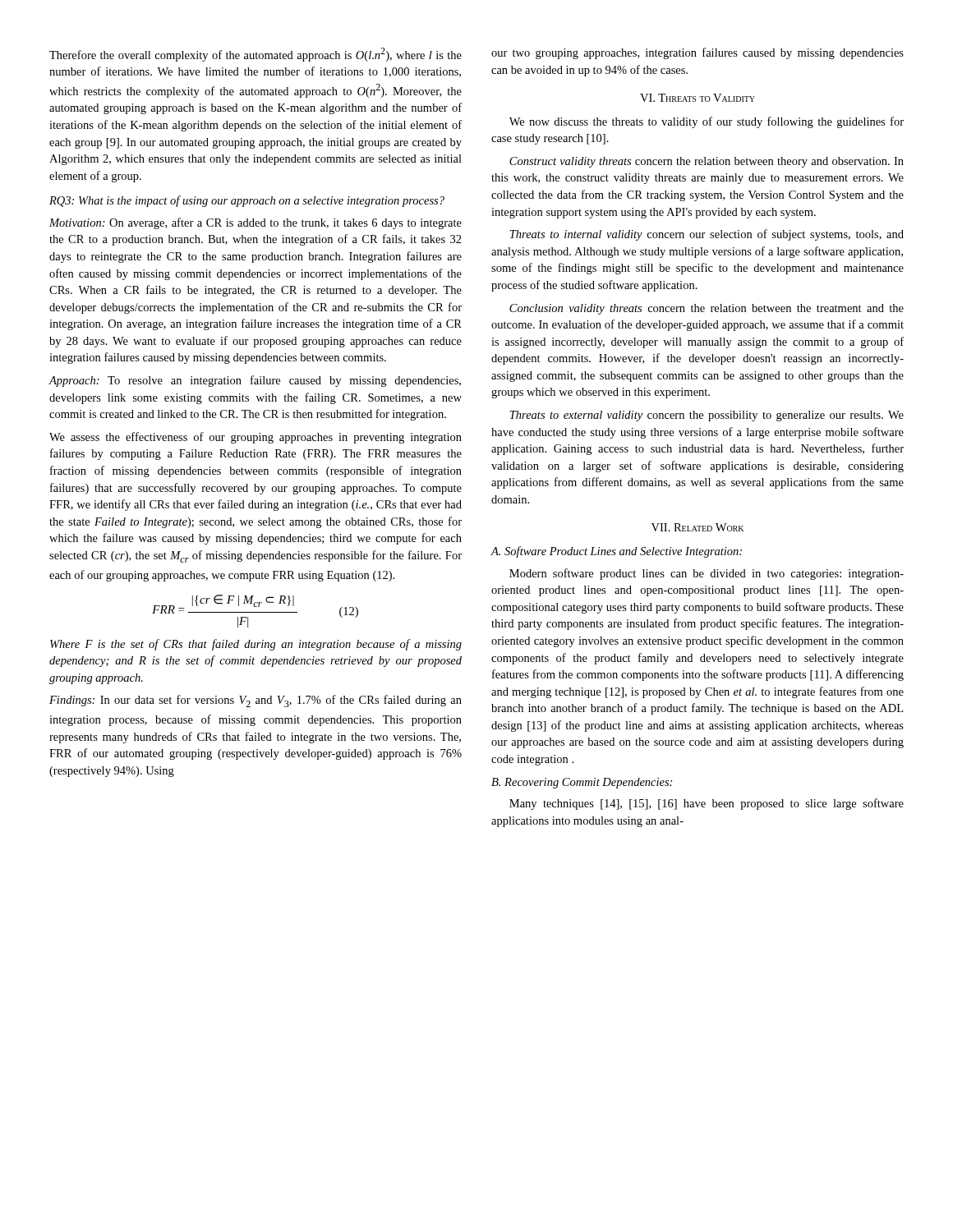Image resolution: width=953 pixels, height=1232 pixels.
Task: Locate the text block starting "Construct validity threats concern"
Action: tap(698, 186)
